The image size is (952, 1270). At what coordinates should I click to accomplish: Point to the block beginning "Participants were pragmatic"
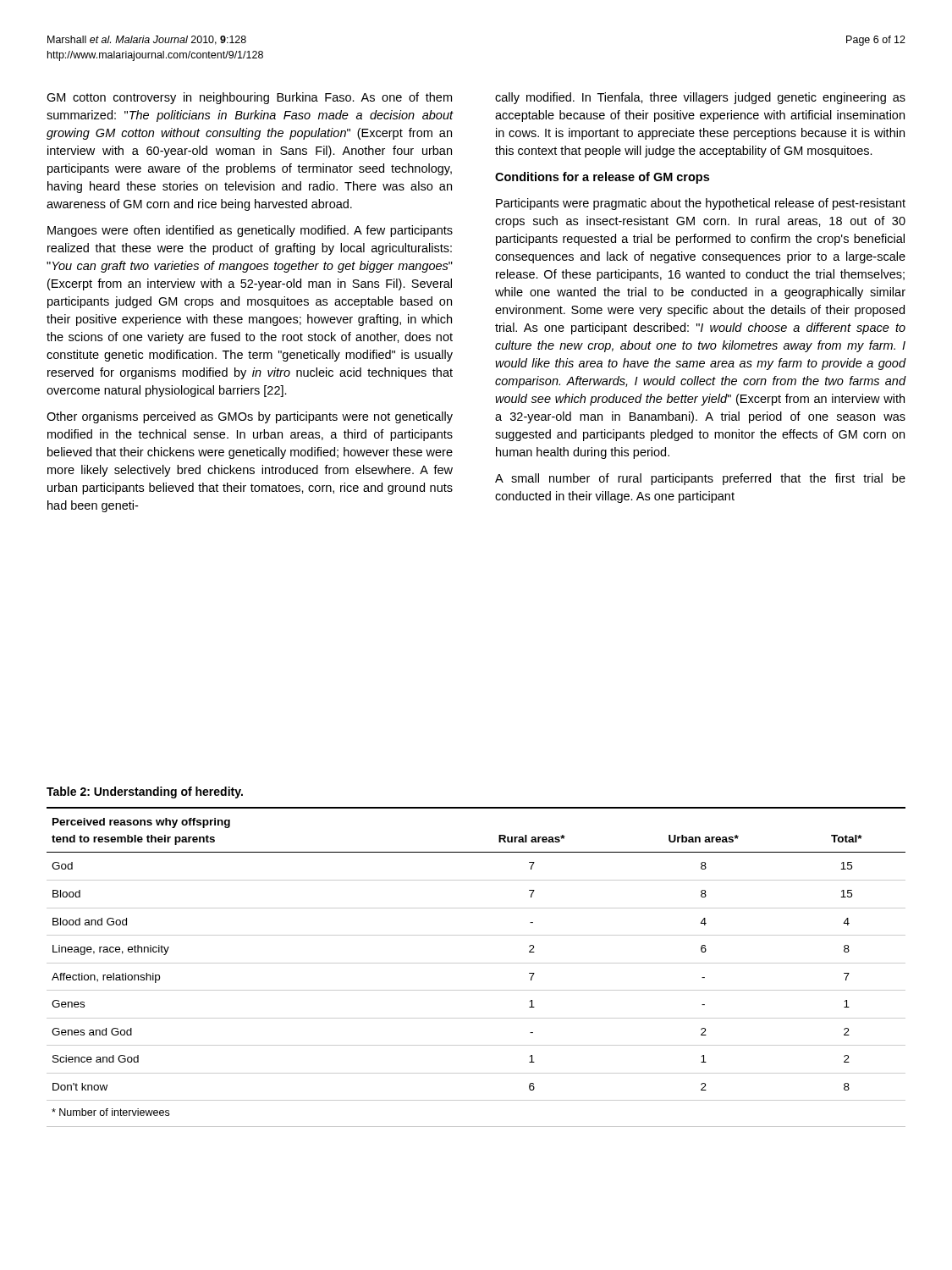(700, 328)
